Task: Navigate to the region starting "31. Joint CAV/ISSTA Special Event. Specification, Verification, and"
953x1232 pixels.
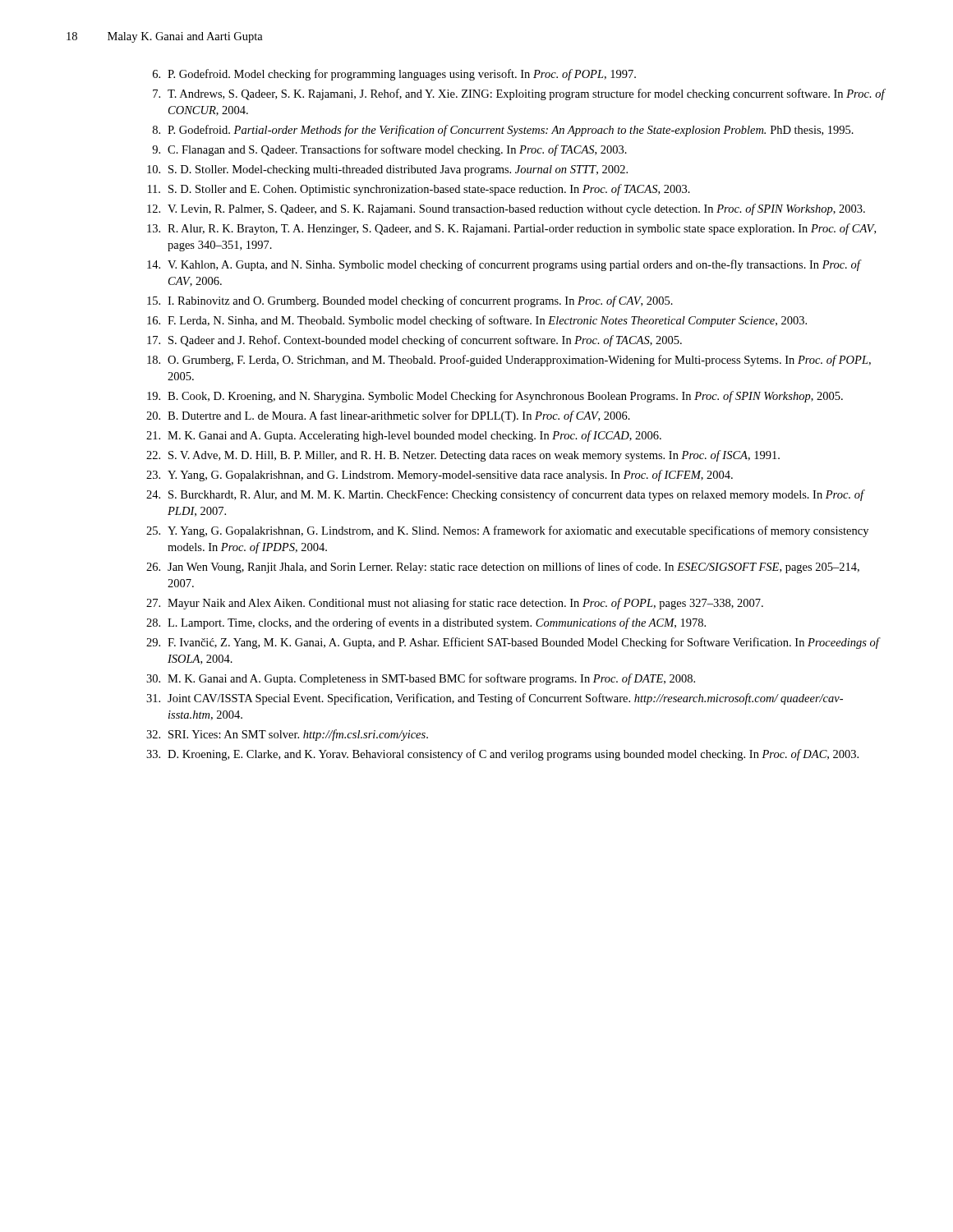Action: coord(509,706)
